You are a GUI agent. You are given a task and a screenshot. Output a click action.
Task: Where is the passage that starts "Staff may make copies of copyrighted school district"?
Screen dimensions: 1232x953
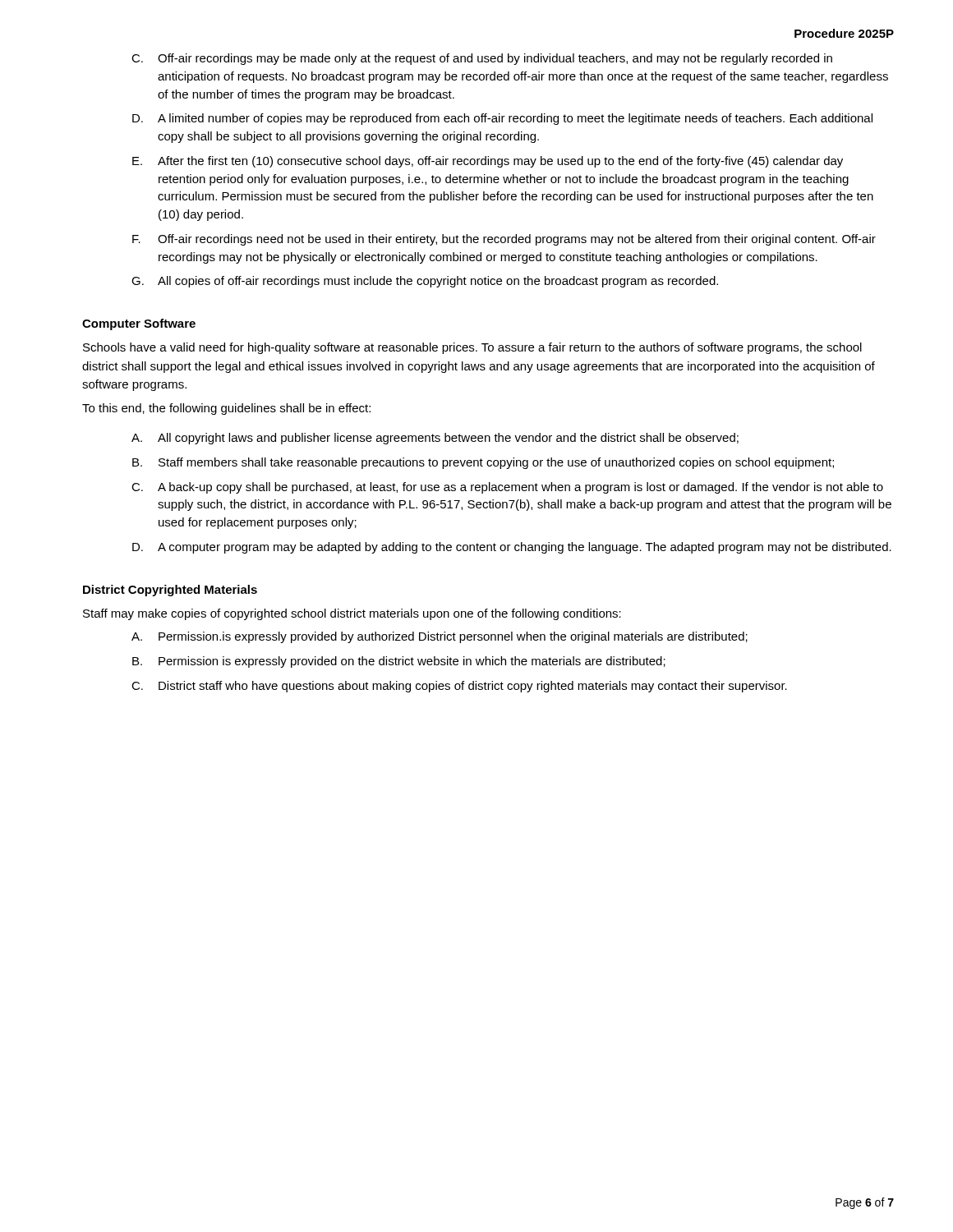[352, 613]
